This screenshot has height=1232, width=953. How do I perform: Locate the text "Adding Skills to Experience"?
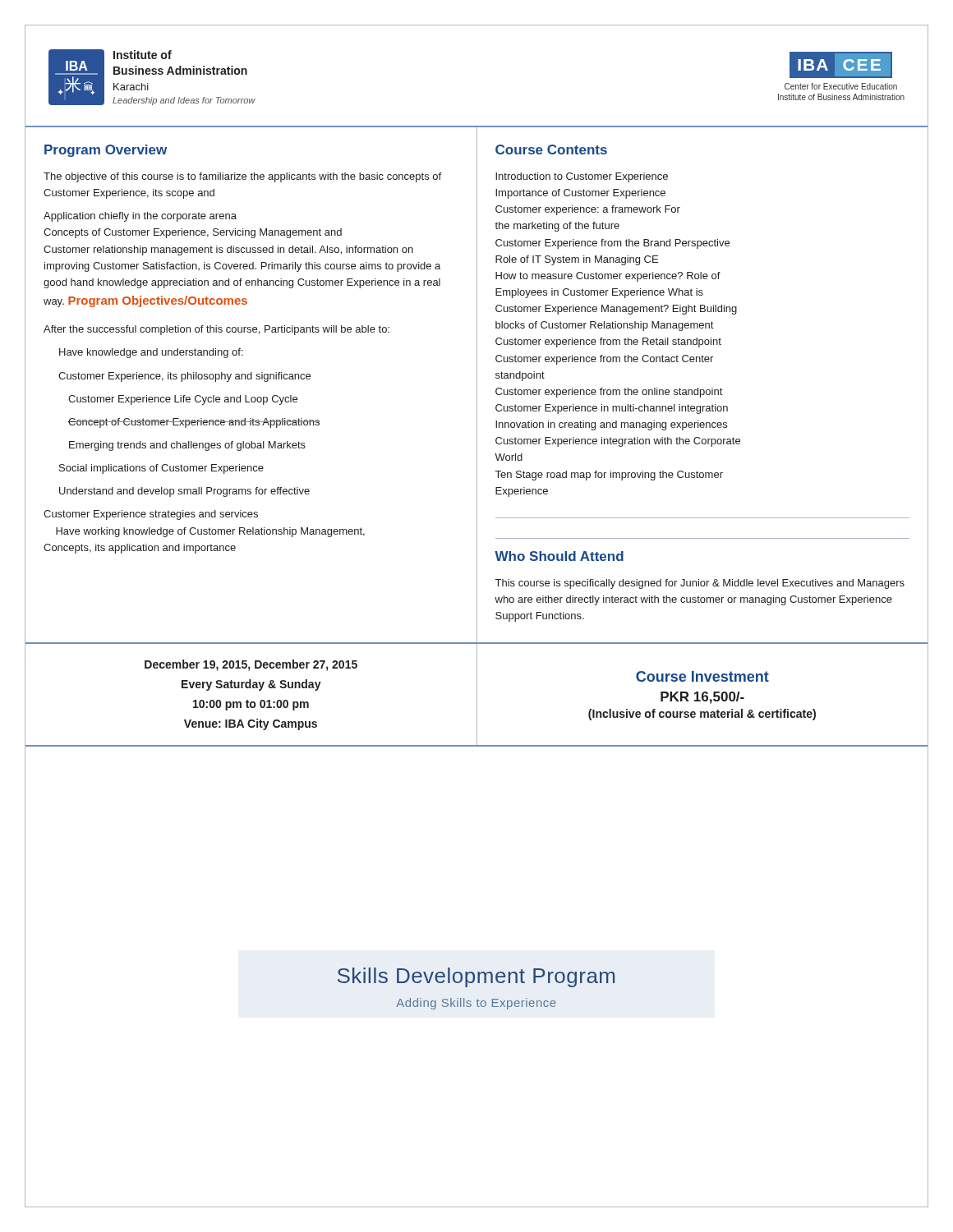[x=476, y=1003]
